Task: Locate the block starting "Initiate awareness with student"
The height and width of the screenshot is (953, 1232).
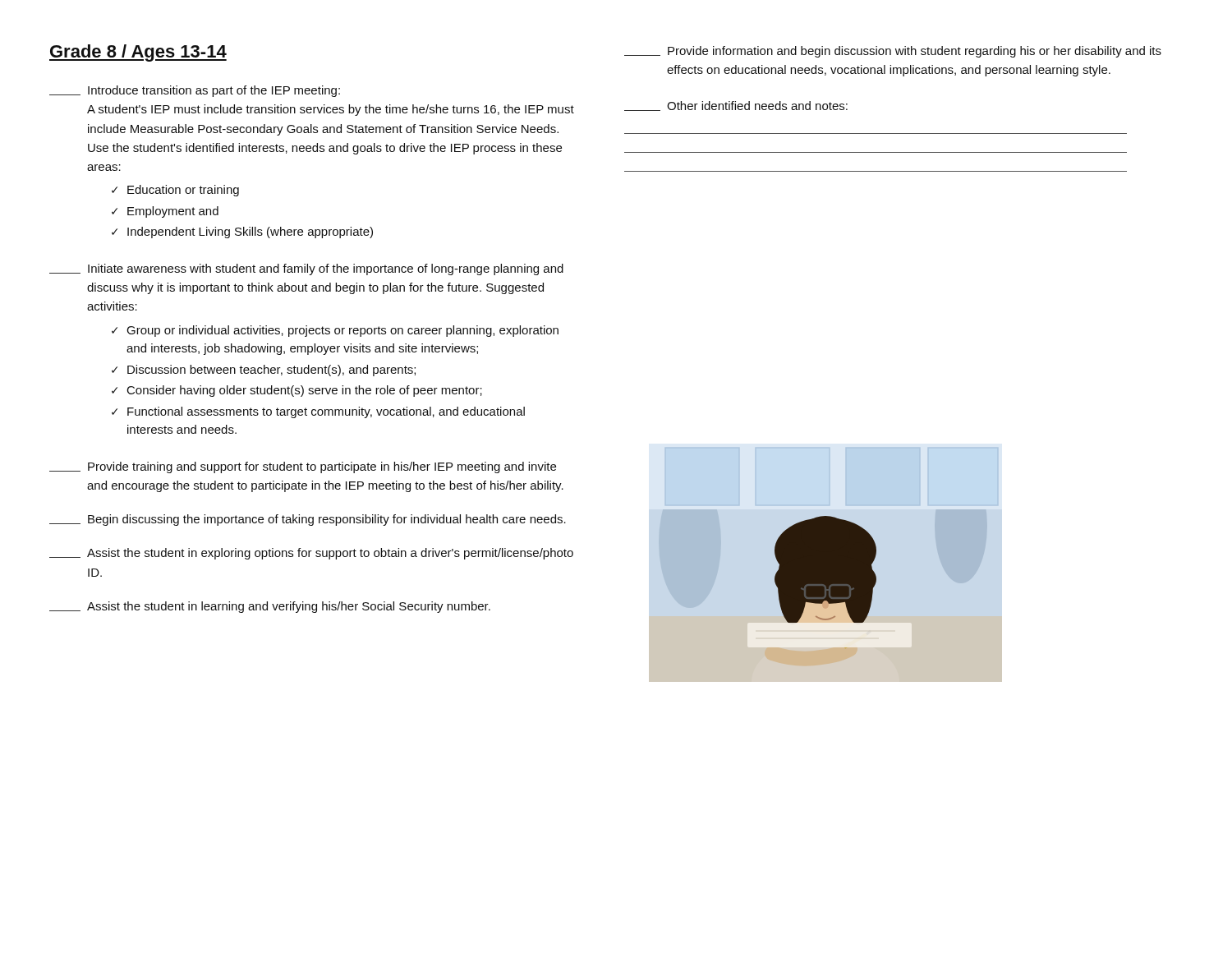Action: pyautogui.click(x=312, y=350)
